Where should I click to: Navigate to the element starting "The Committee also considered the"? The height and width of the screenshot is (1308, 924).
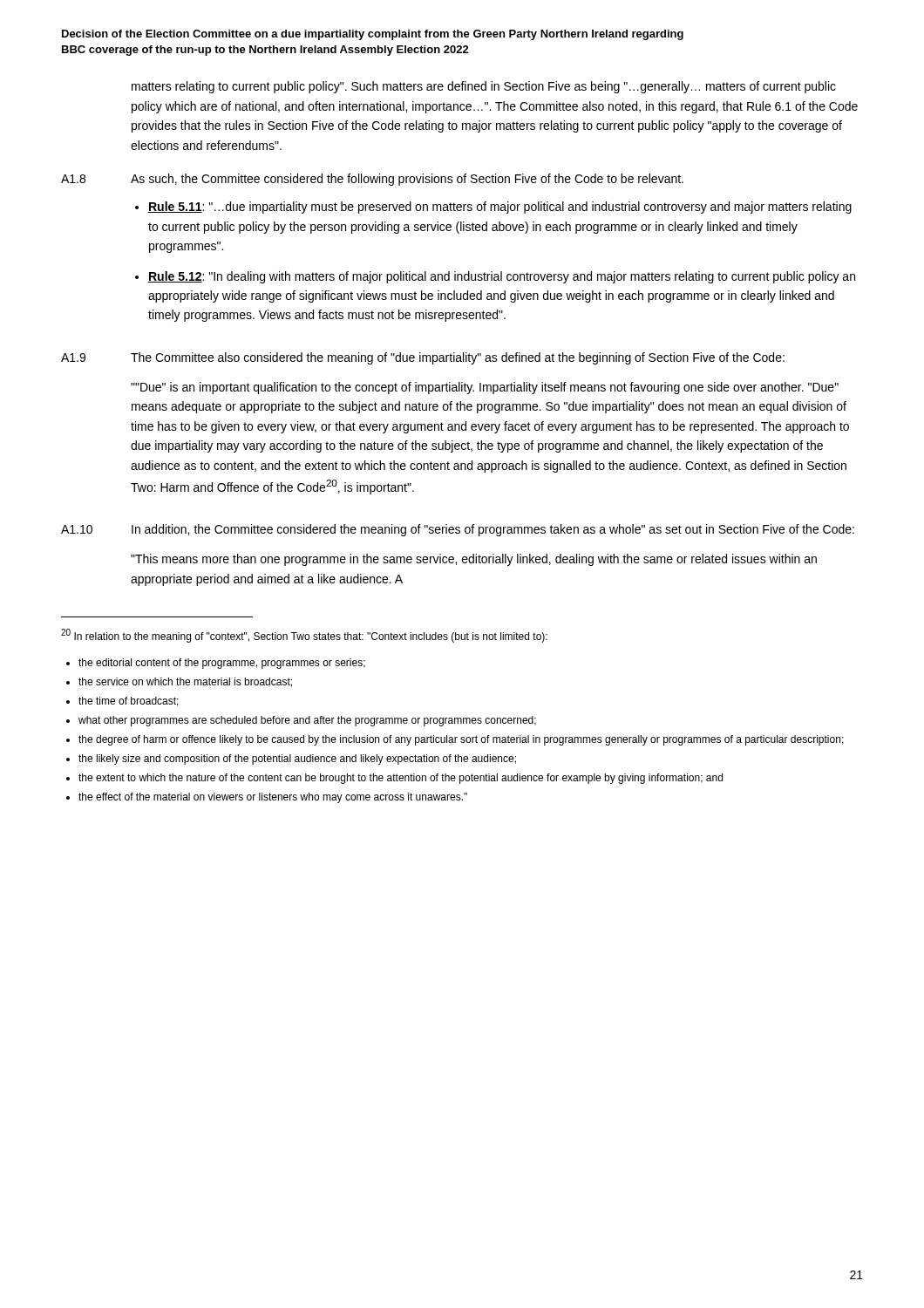(x=458, y=357)
